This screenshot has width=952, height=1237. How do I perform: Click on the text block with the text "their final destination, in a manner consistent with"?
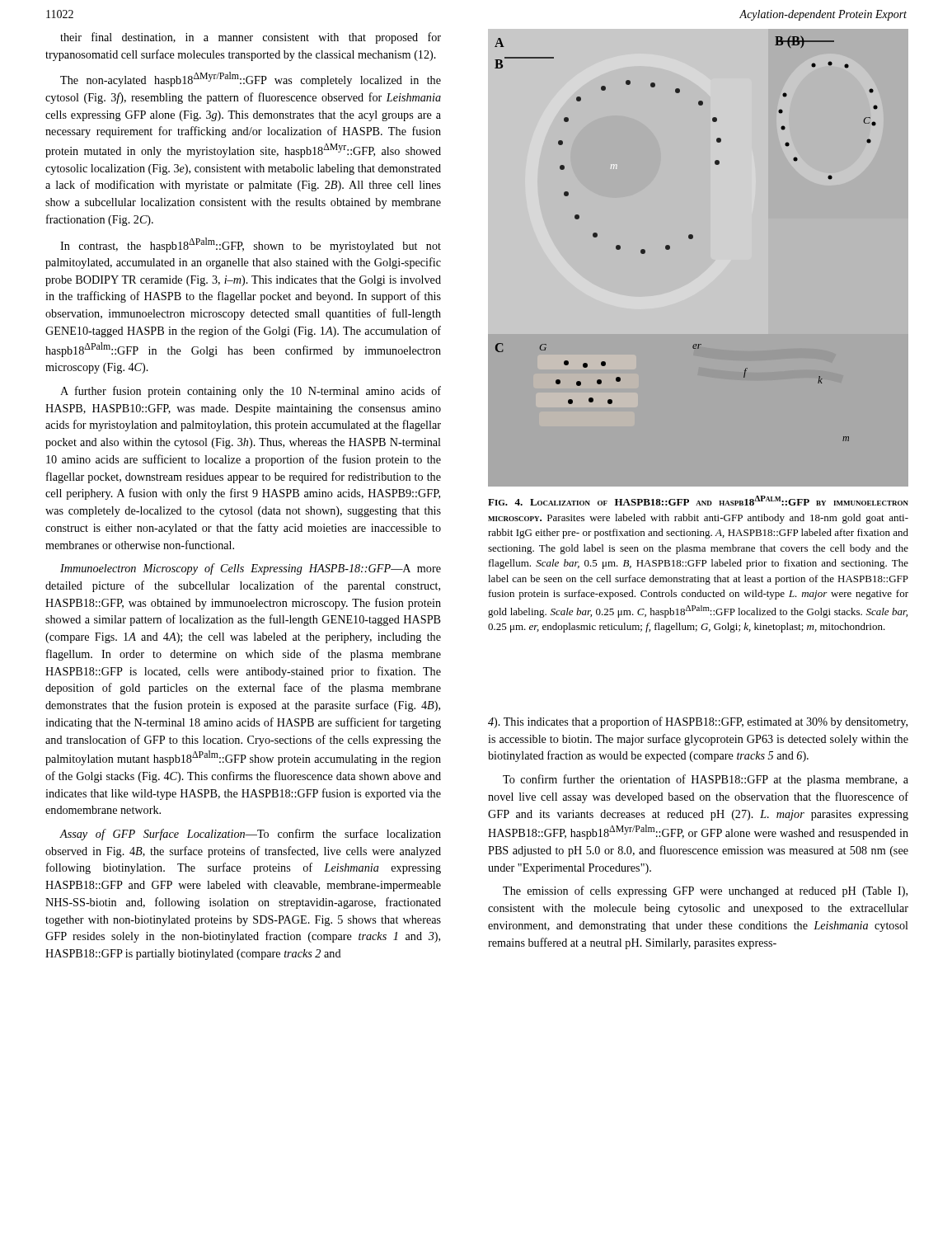[x=243, y=496]
